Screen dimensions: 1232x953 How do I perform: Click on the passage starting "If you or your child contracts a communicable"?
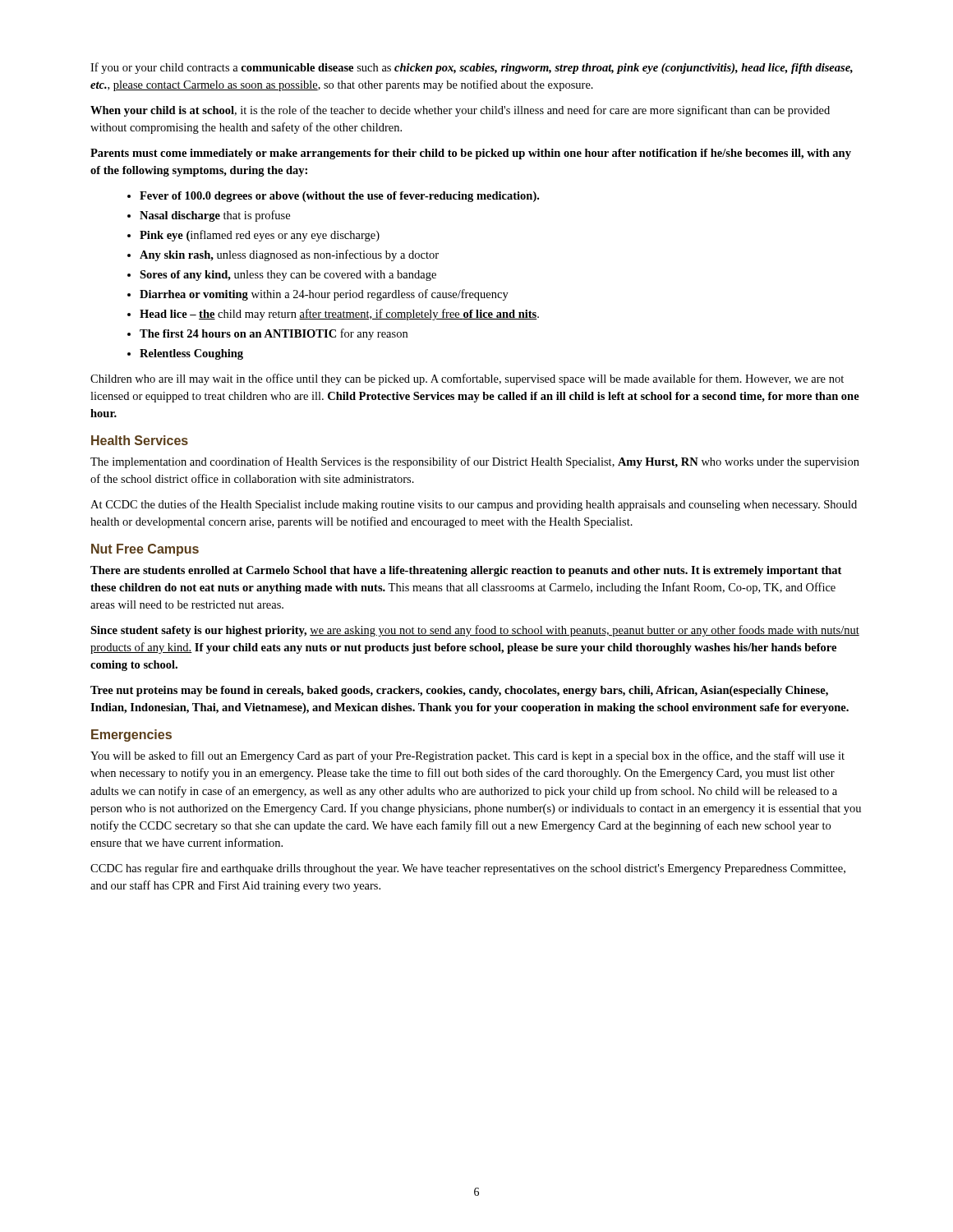tap(476, 76)
